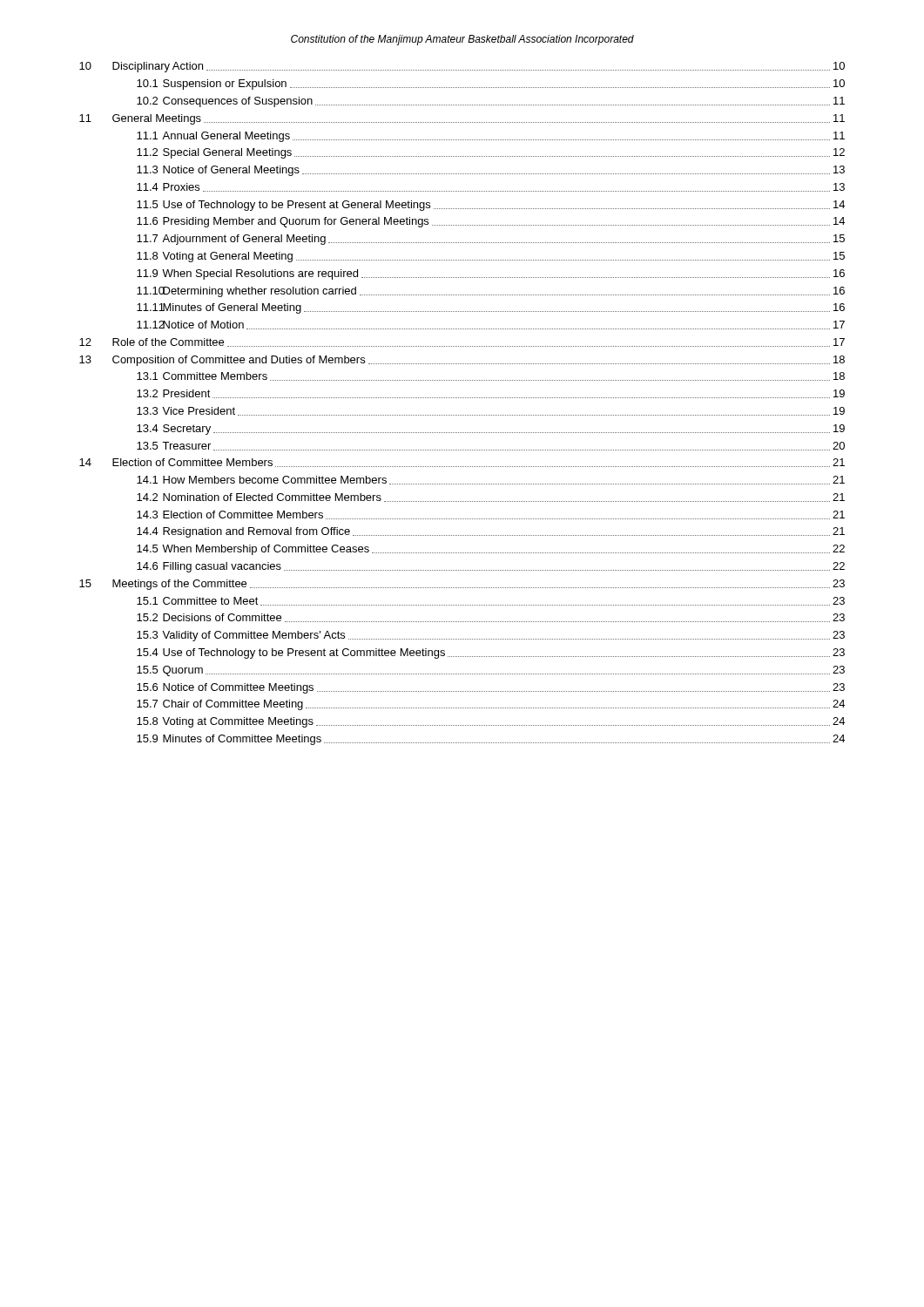Point to the passage starting "15.7 Chair of"

tap(479, 704)
